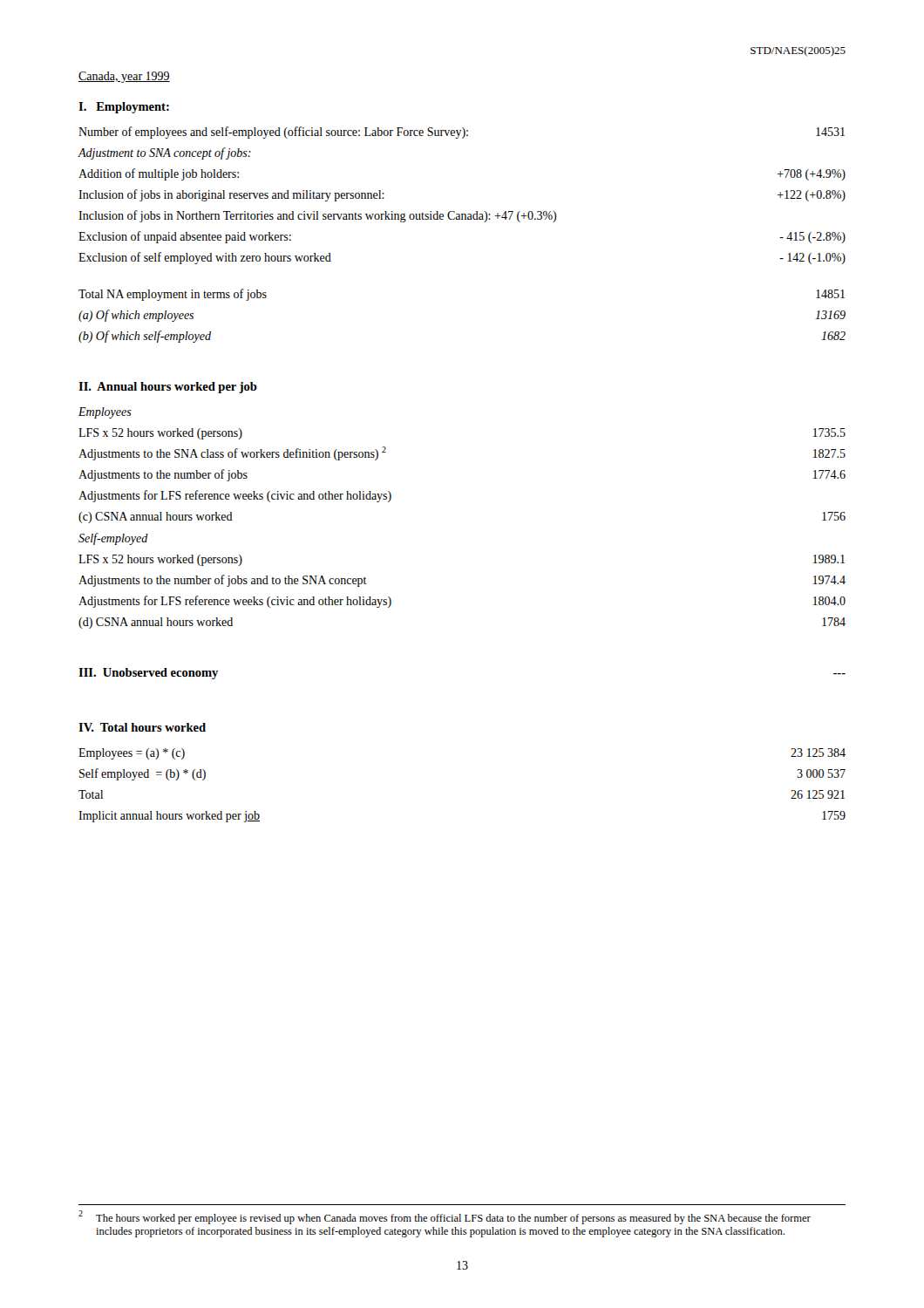This screenshot has width=924, height=1308.
Task: Point to the block beginning "Number of employees and self-employed (official source: Labor"
Action: (462, 133)
